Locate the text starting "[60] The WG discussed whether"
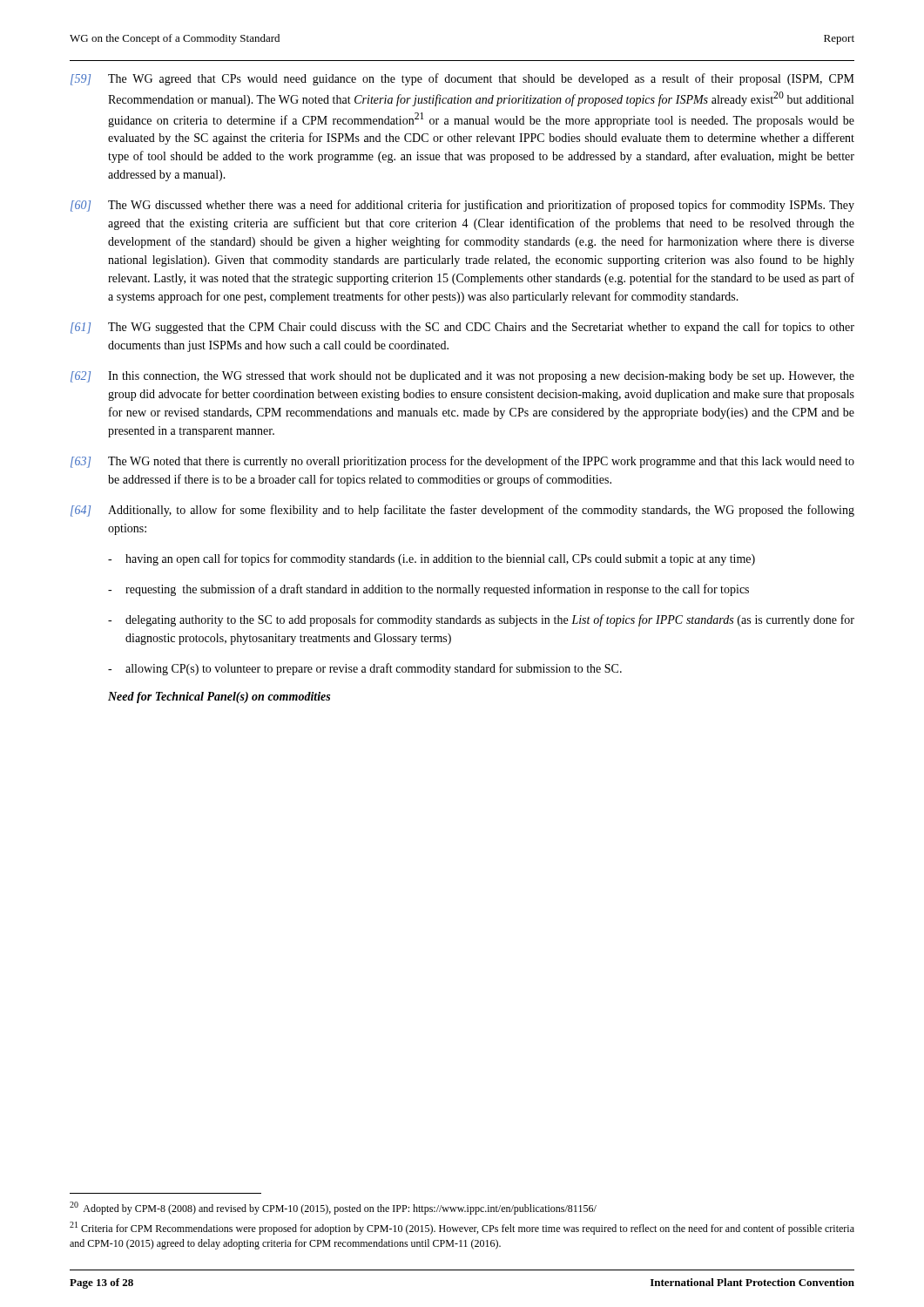 [x=462, y=251]
